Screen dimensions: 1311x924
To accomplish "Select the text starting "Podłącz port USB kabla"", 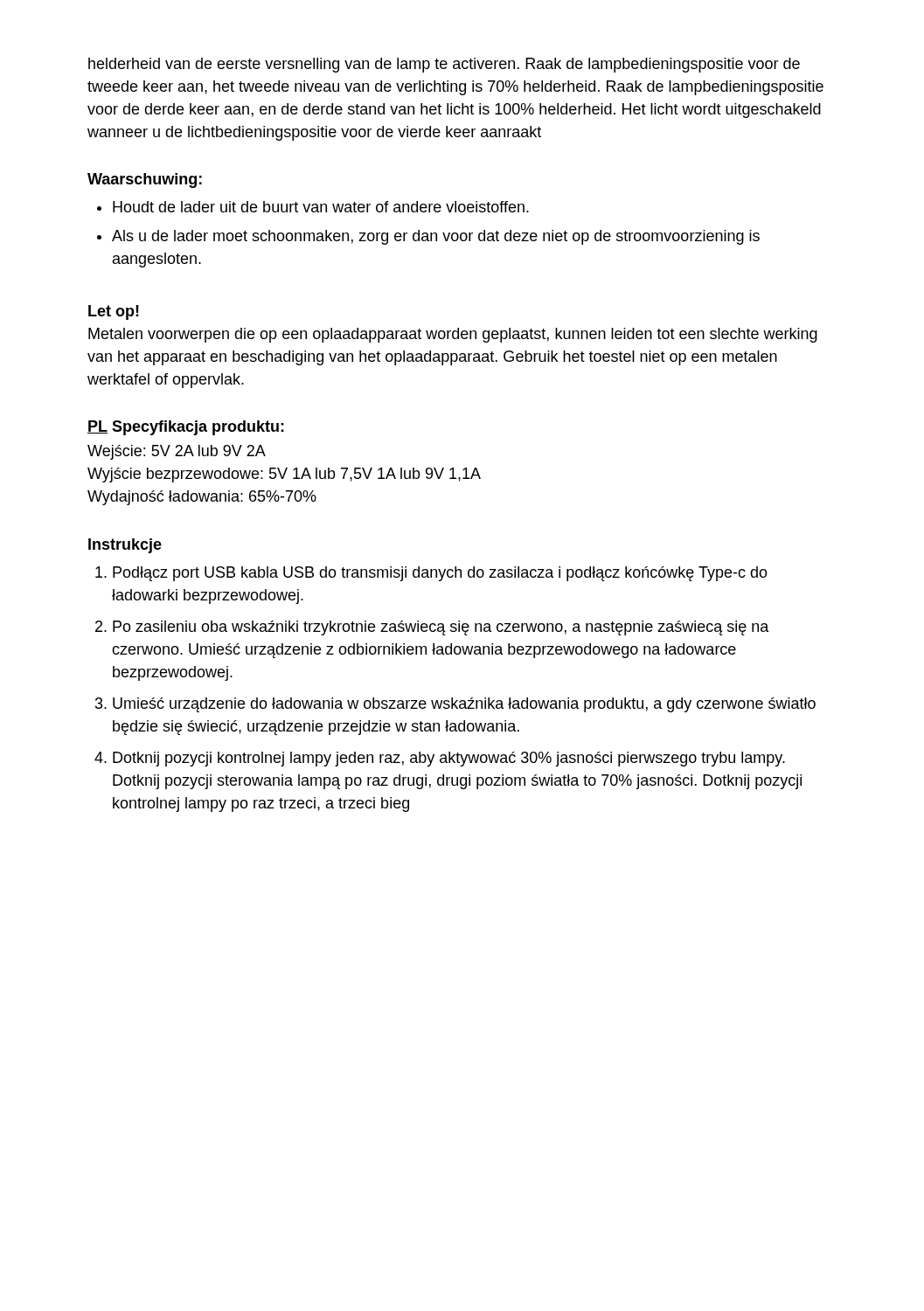I will 440,584.
